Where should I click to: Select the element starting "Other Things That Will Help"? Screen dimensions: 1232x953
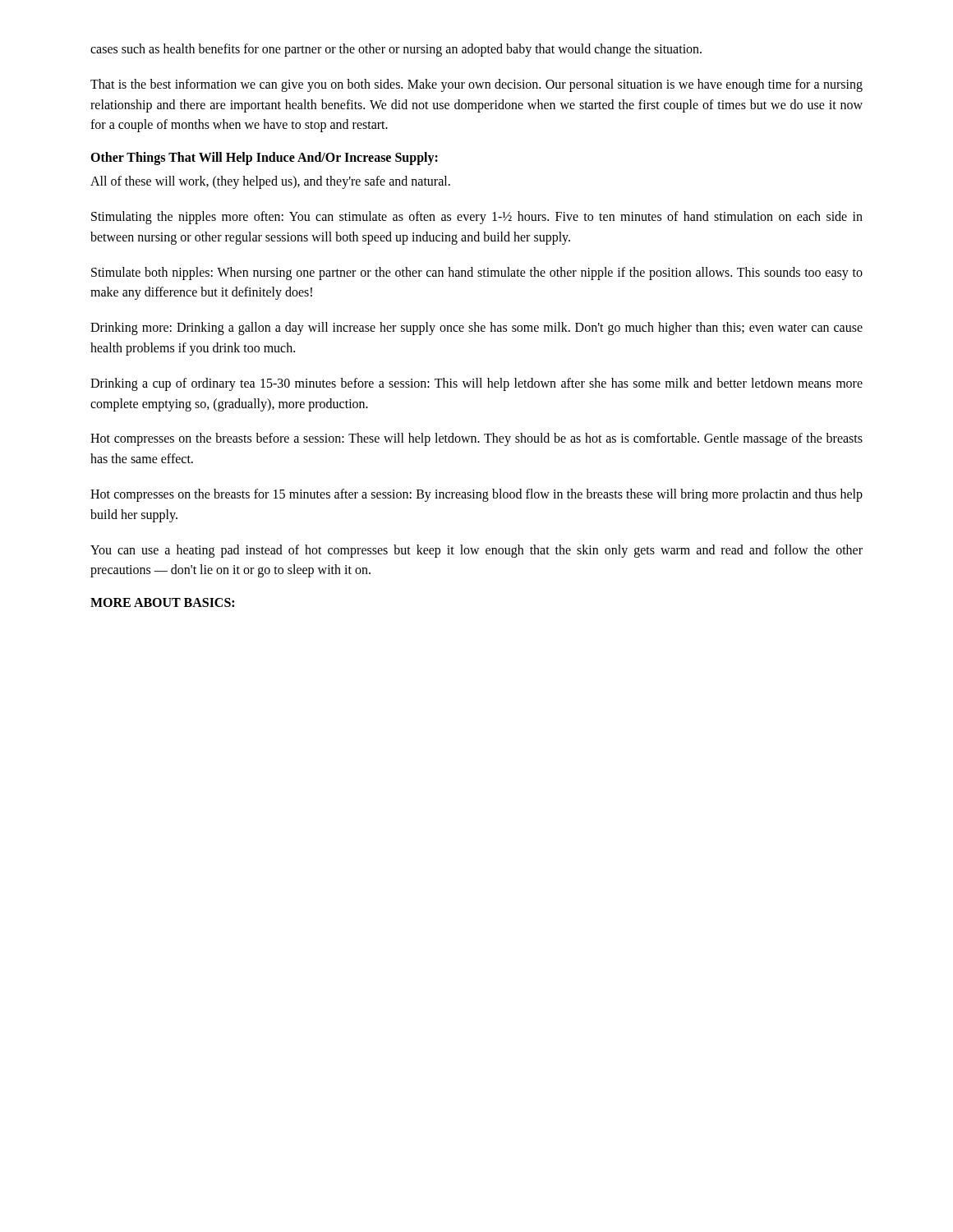point(264,157)
